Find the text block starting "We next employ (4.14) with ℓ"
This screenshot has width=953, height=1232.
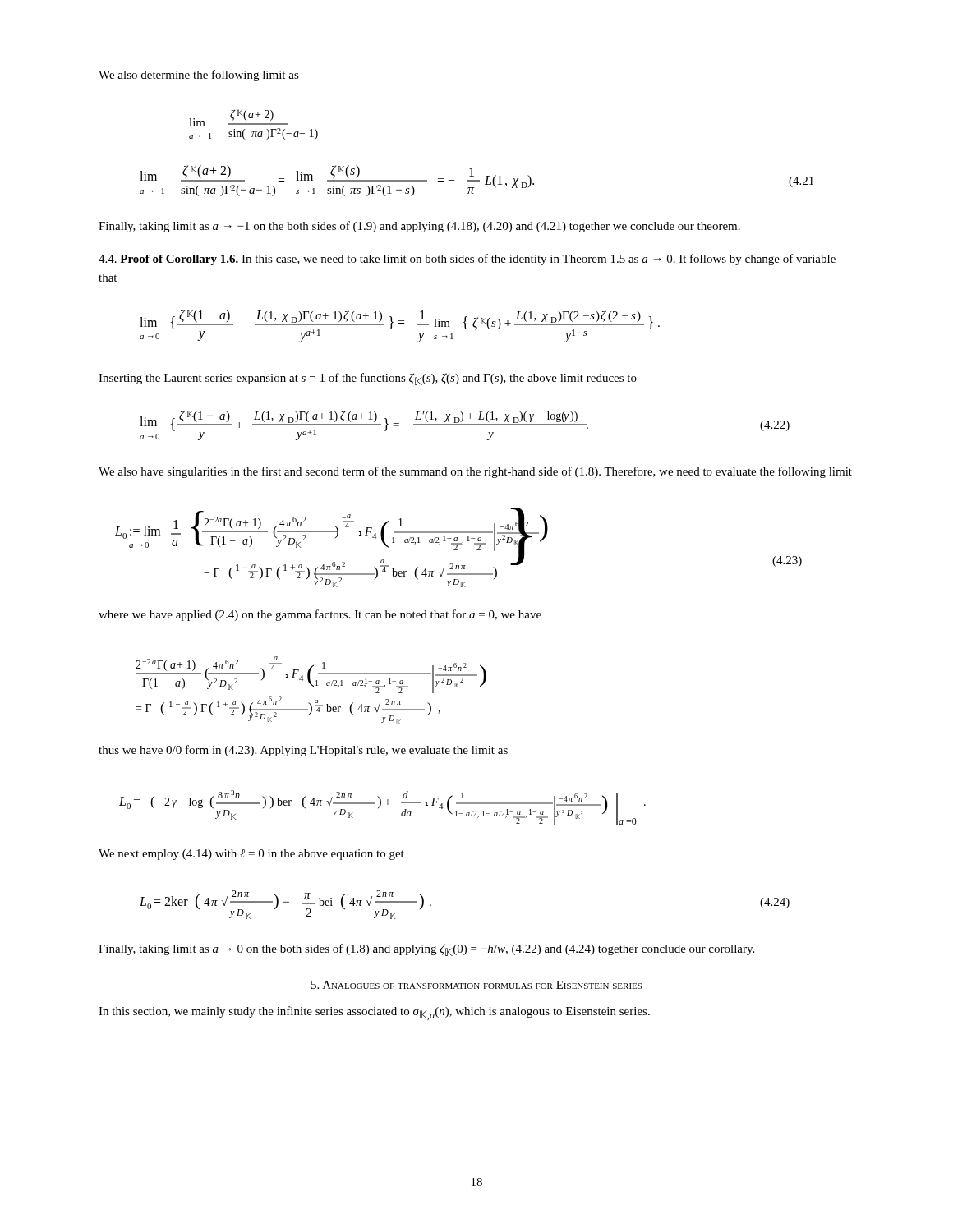coord(251,854)
